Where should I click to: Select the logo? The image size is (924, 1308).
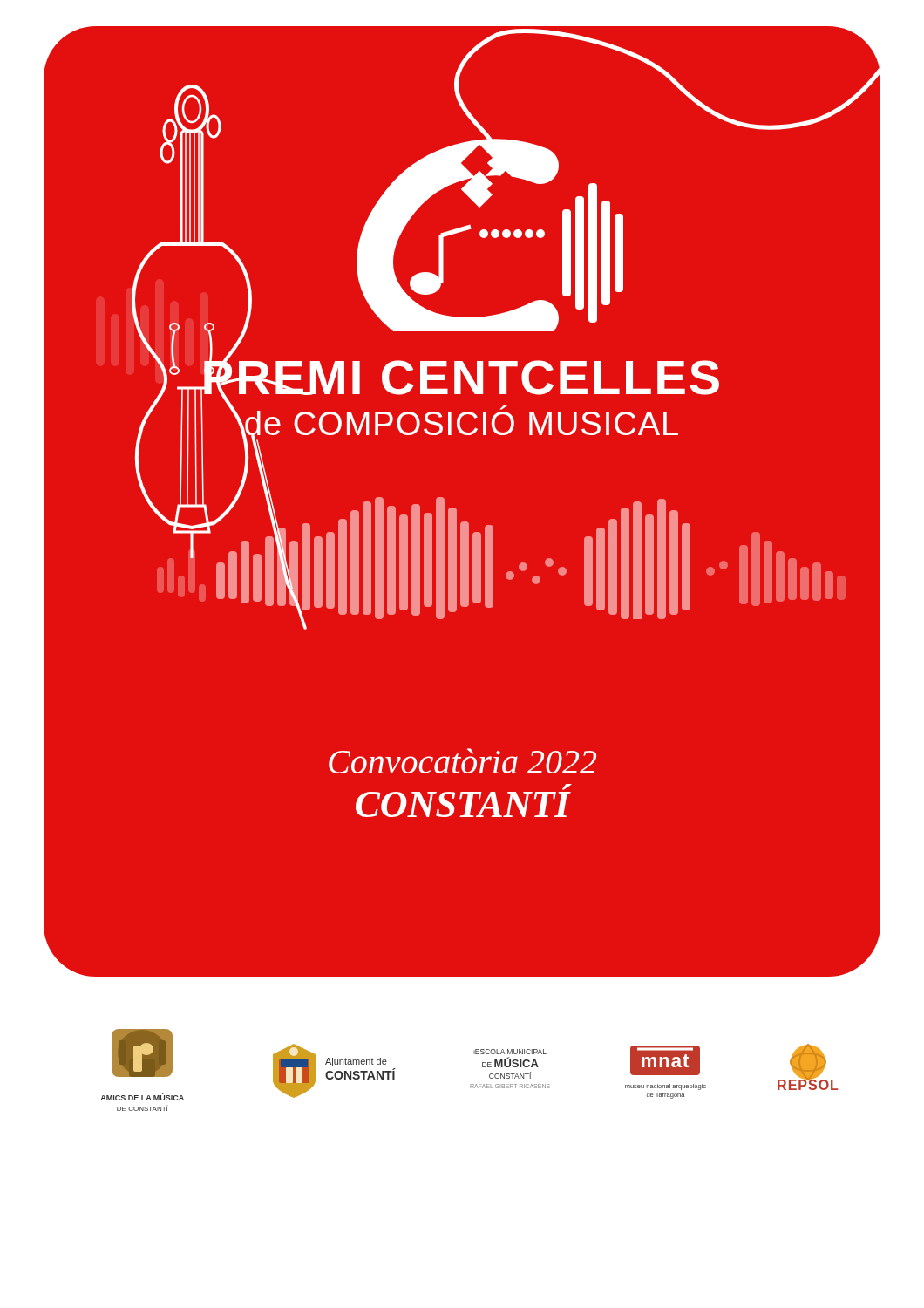pyautogui.click(x=462, y=1069)
